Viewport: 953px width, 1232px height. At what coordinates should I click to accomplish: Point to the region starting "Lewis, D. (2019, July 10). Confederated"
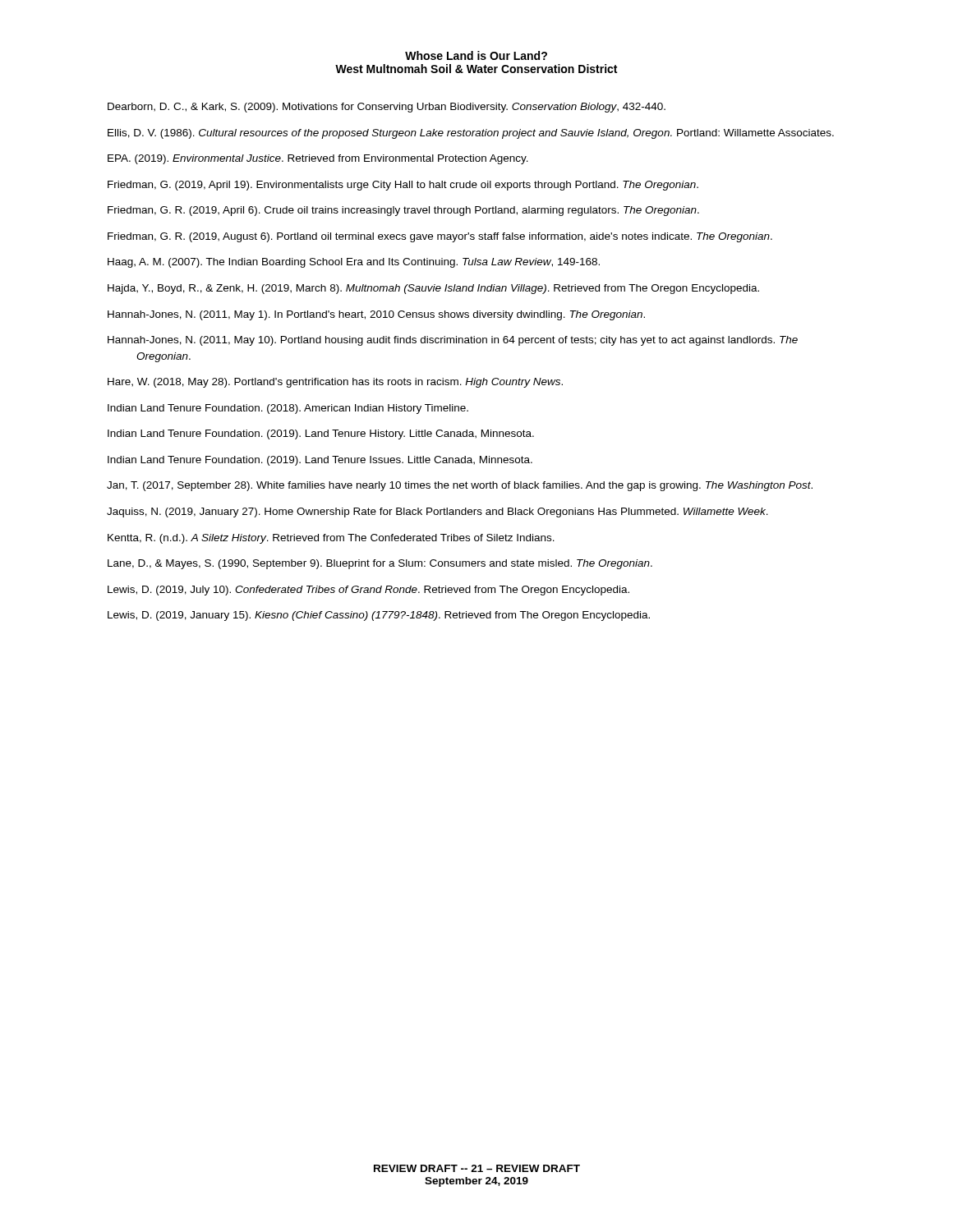tap(369, 589)
